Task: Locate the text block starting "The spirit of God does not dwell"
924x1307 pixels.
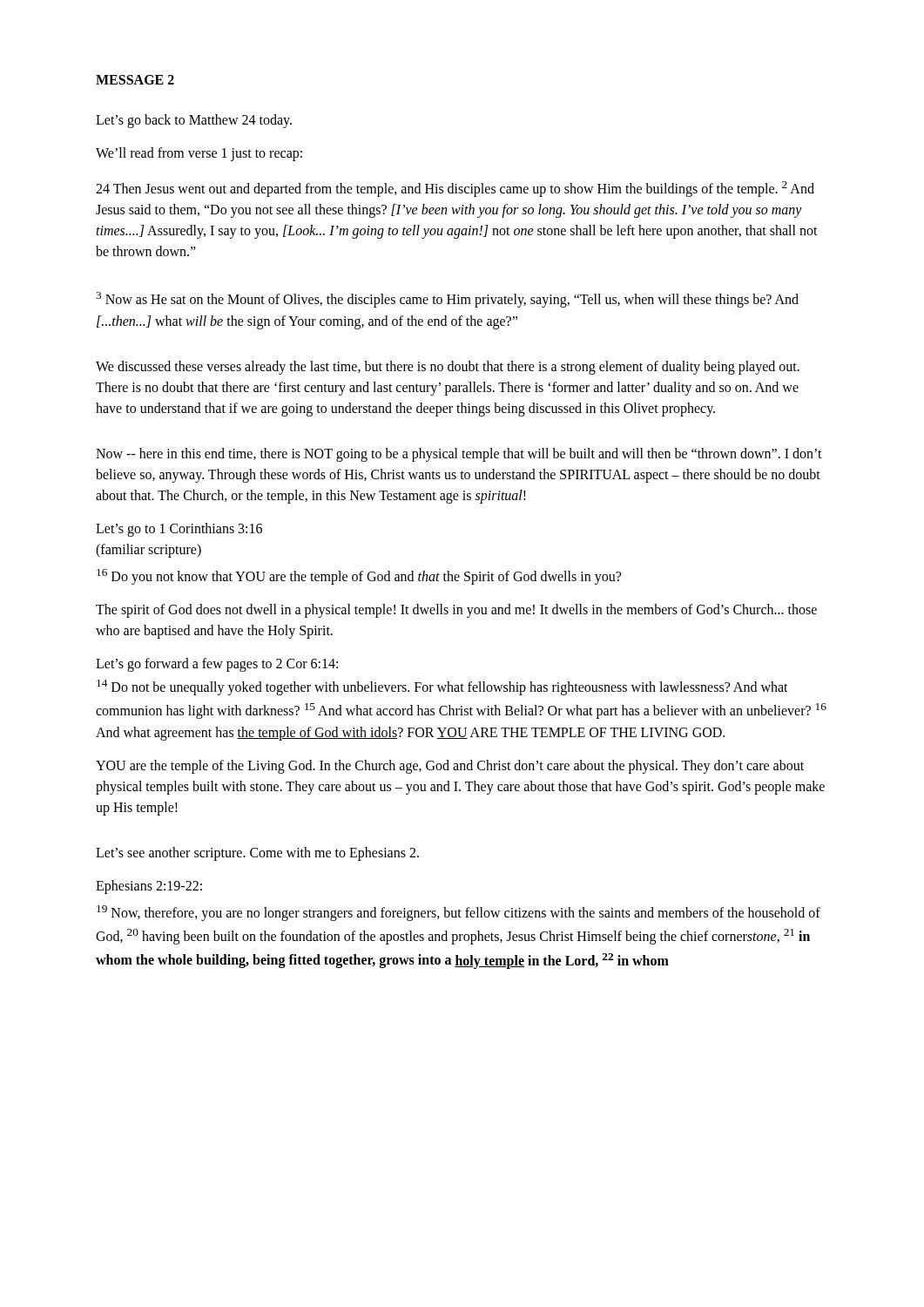Action: 457,620
